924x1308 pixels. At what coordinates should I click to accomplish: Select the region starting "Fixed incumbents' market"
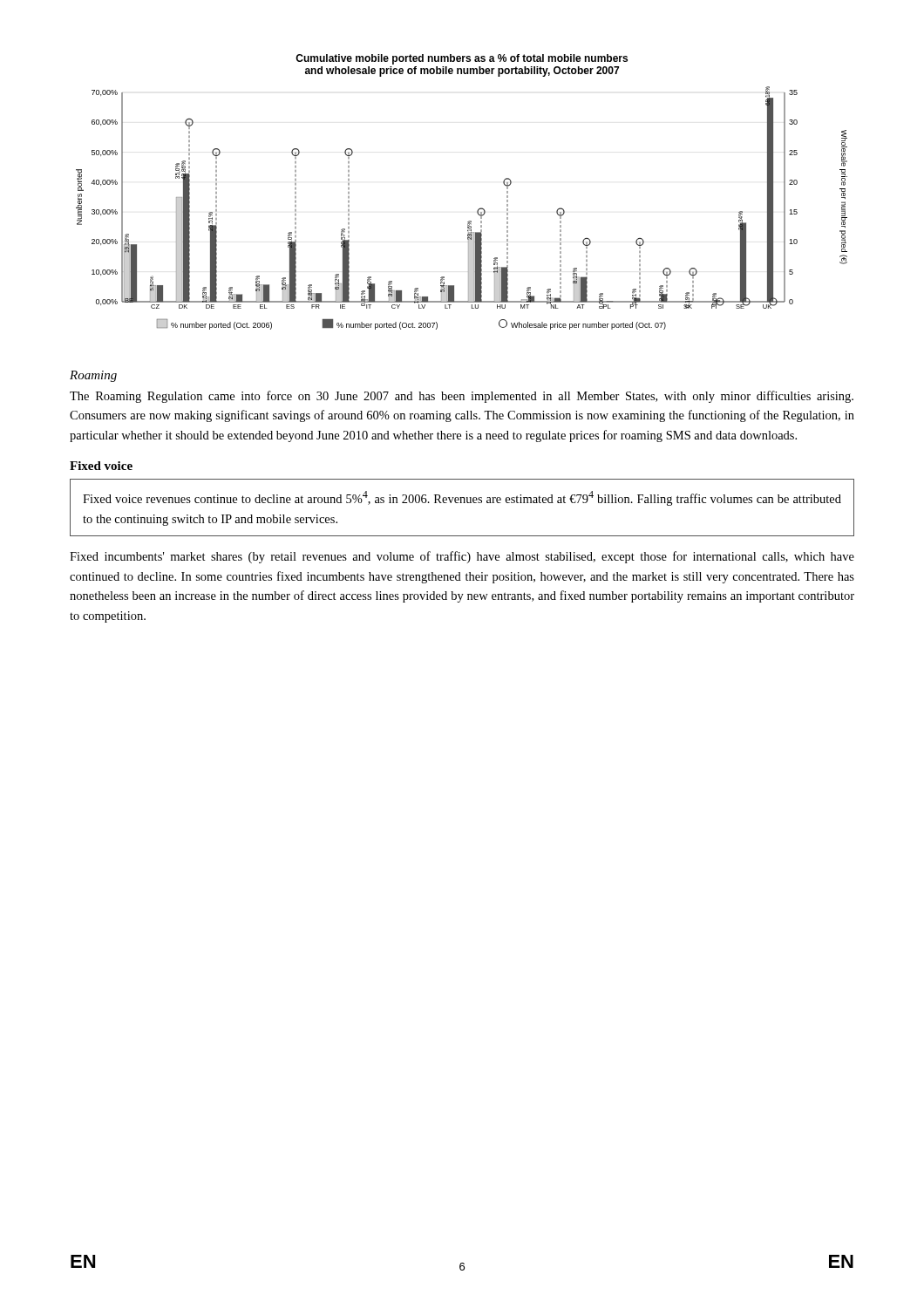(462, 586)
